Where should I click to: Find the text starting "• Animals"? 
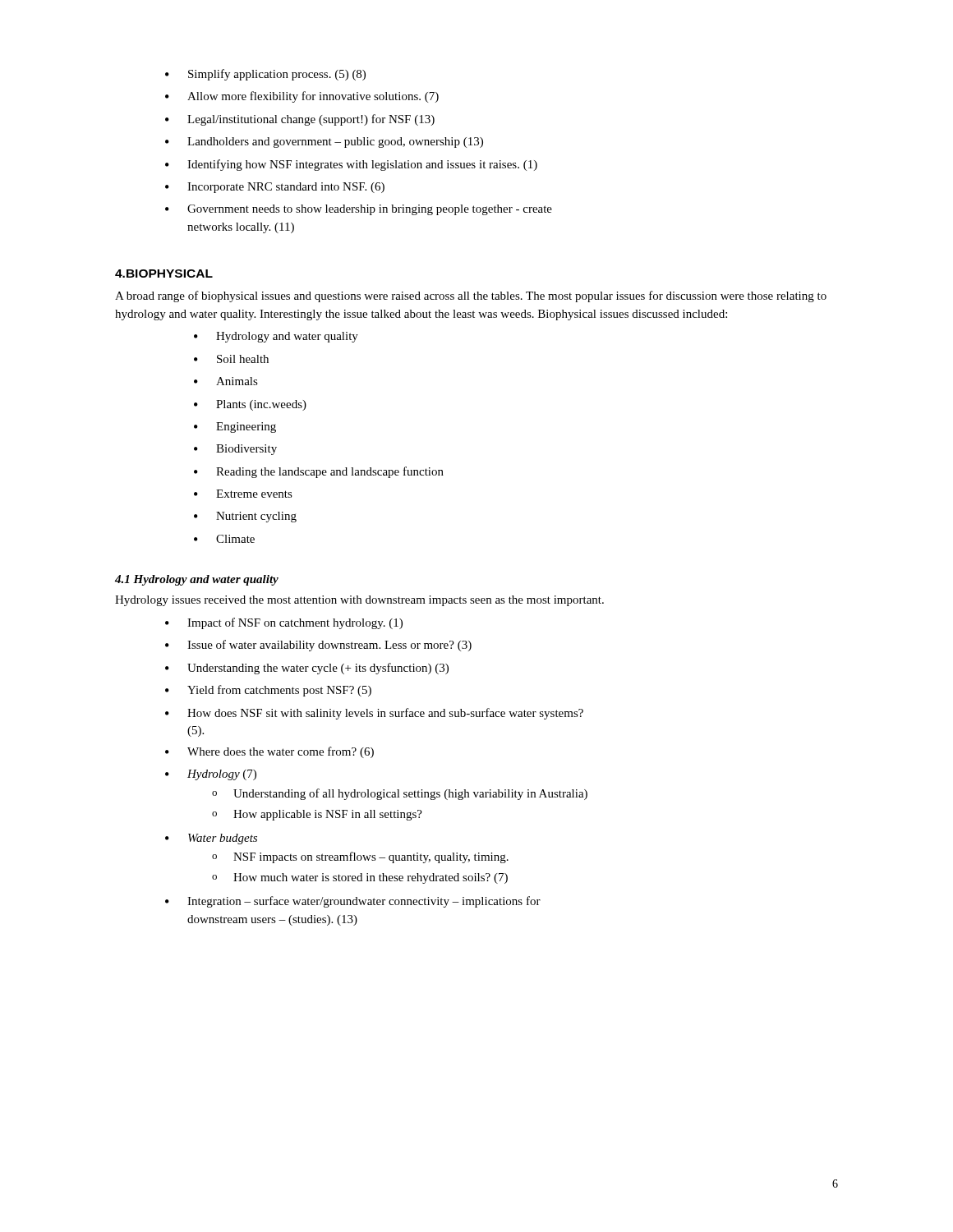[226, 381]
